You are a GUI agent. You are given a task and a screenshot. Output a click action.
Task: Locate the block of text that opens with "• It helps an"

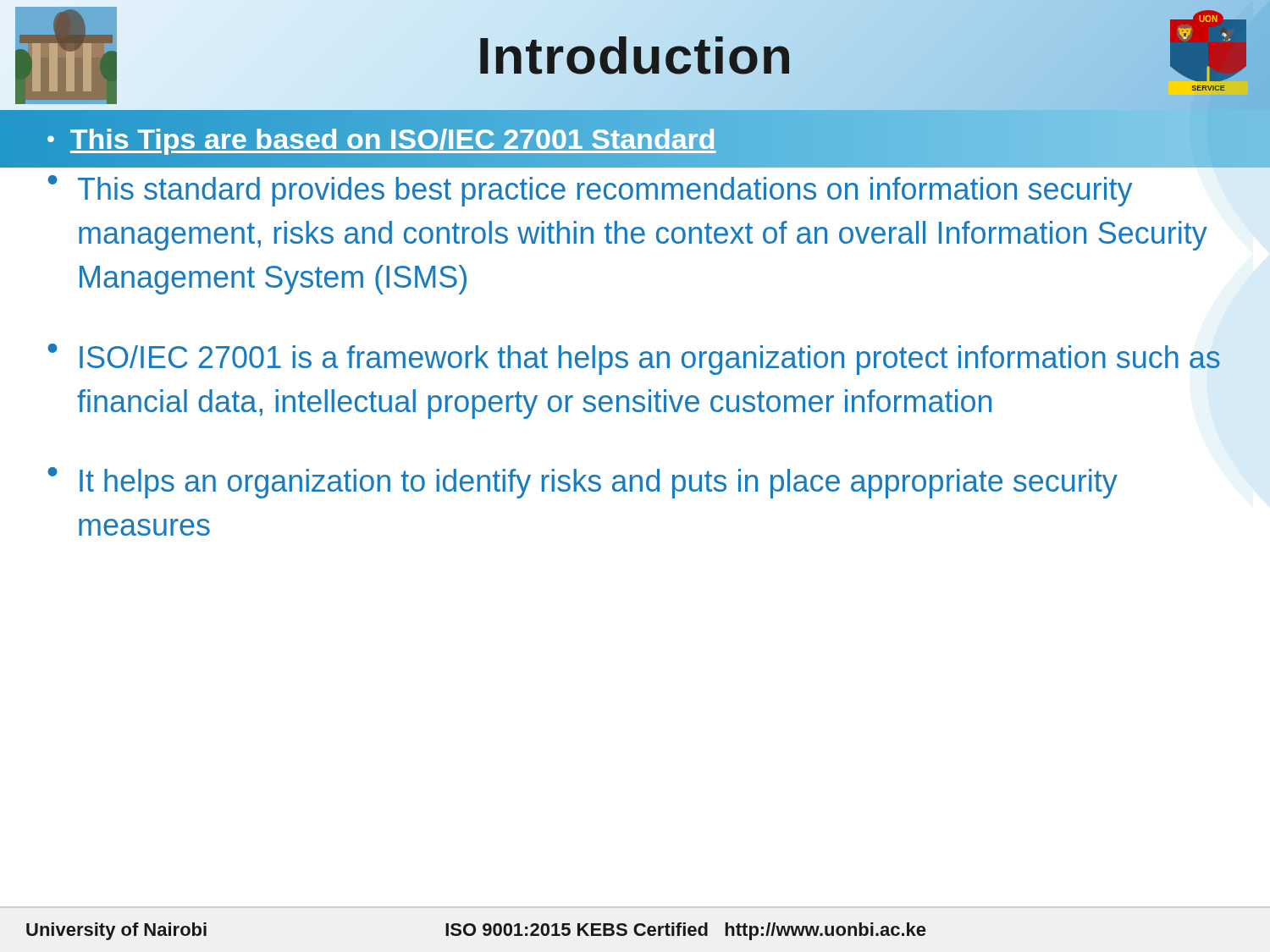coord(635,504)
